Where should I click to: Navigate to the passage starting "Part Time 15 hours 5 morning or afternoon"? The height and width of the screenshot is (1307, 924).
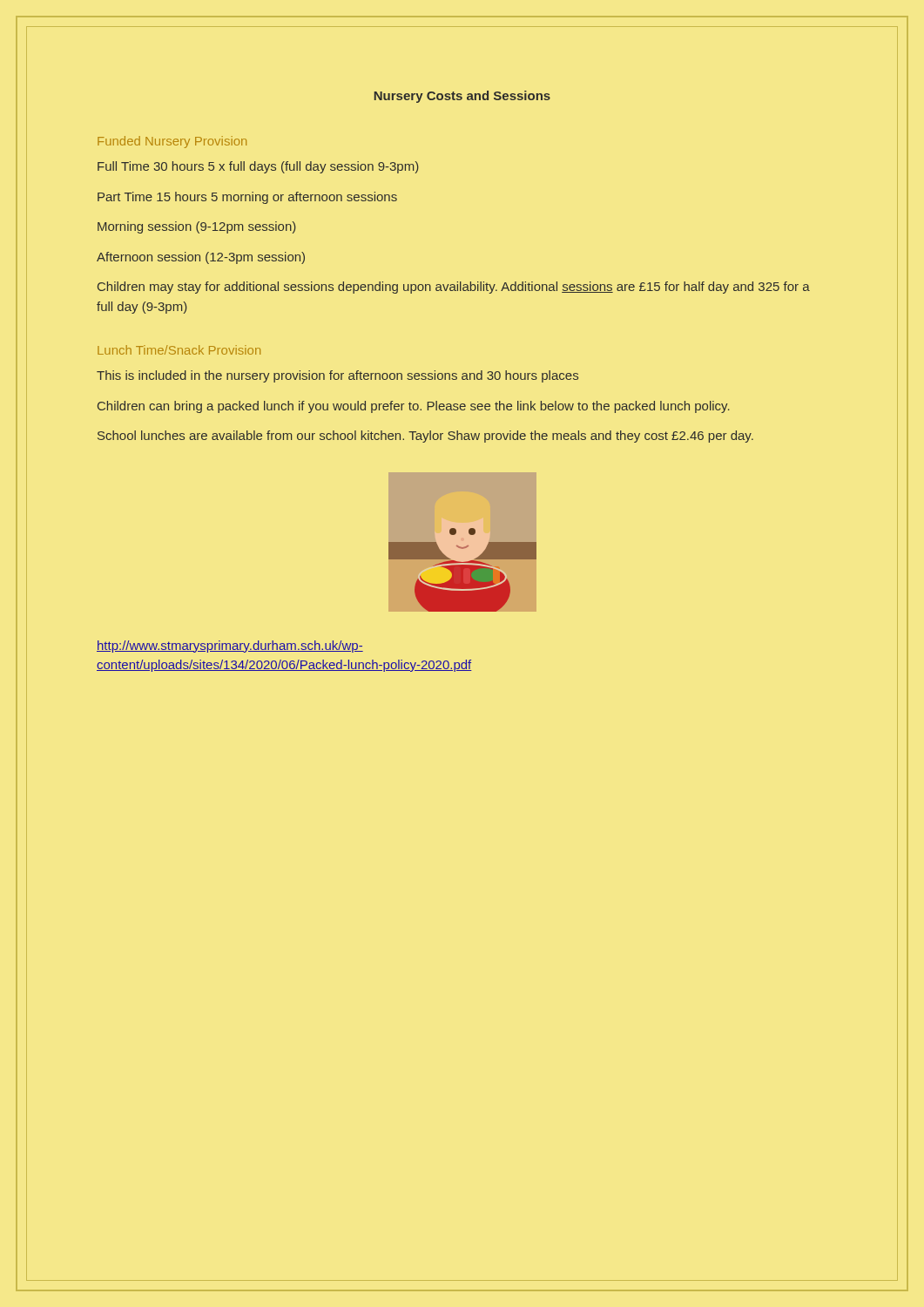(247, 196)
